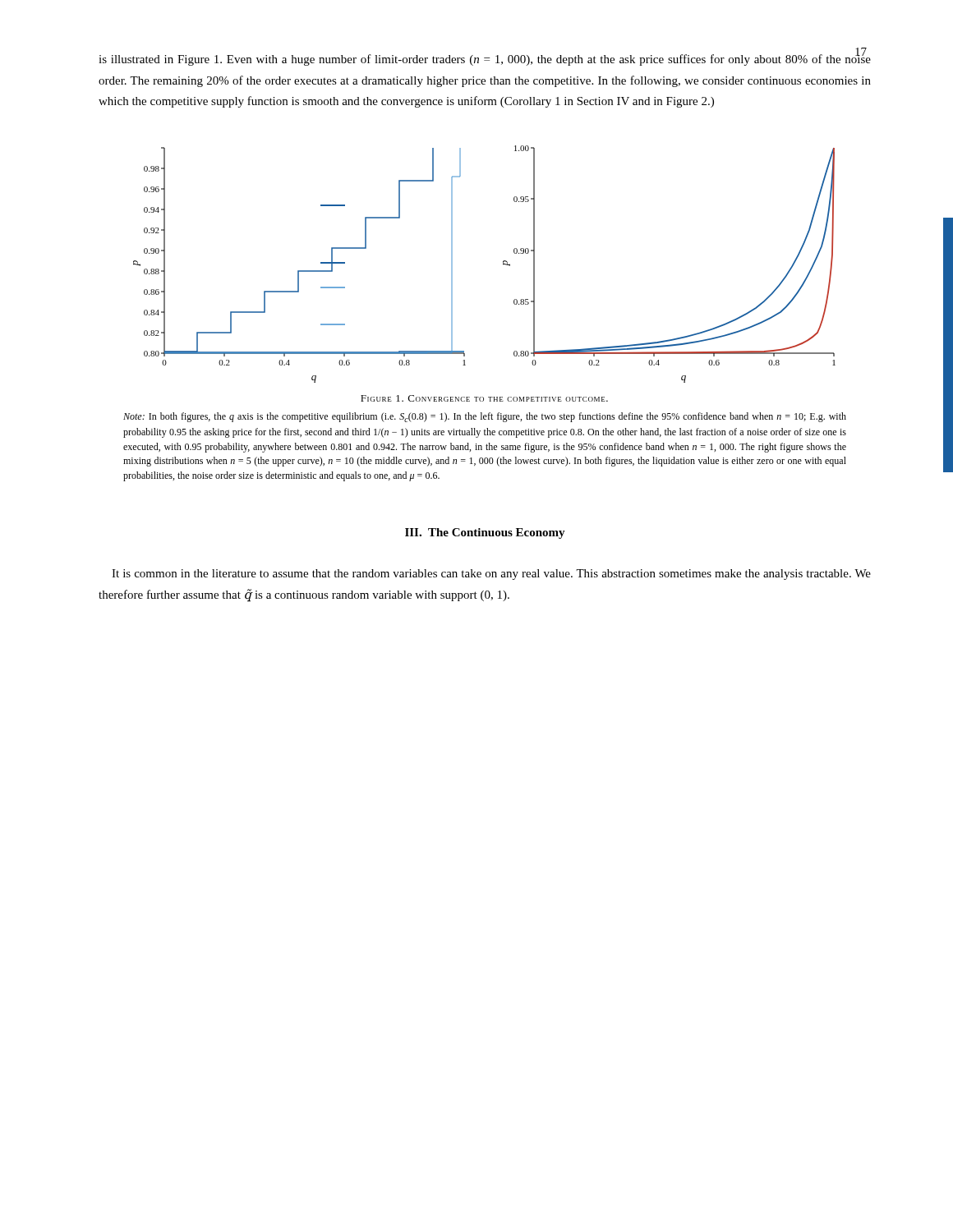Click where it says "III. The Continuous Economy"
Screen dimensions: 1232x953
pyautogui.click(x=485, y=532)
